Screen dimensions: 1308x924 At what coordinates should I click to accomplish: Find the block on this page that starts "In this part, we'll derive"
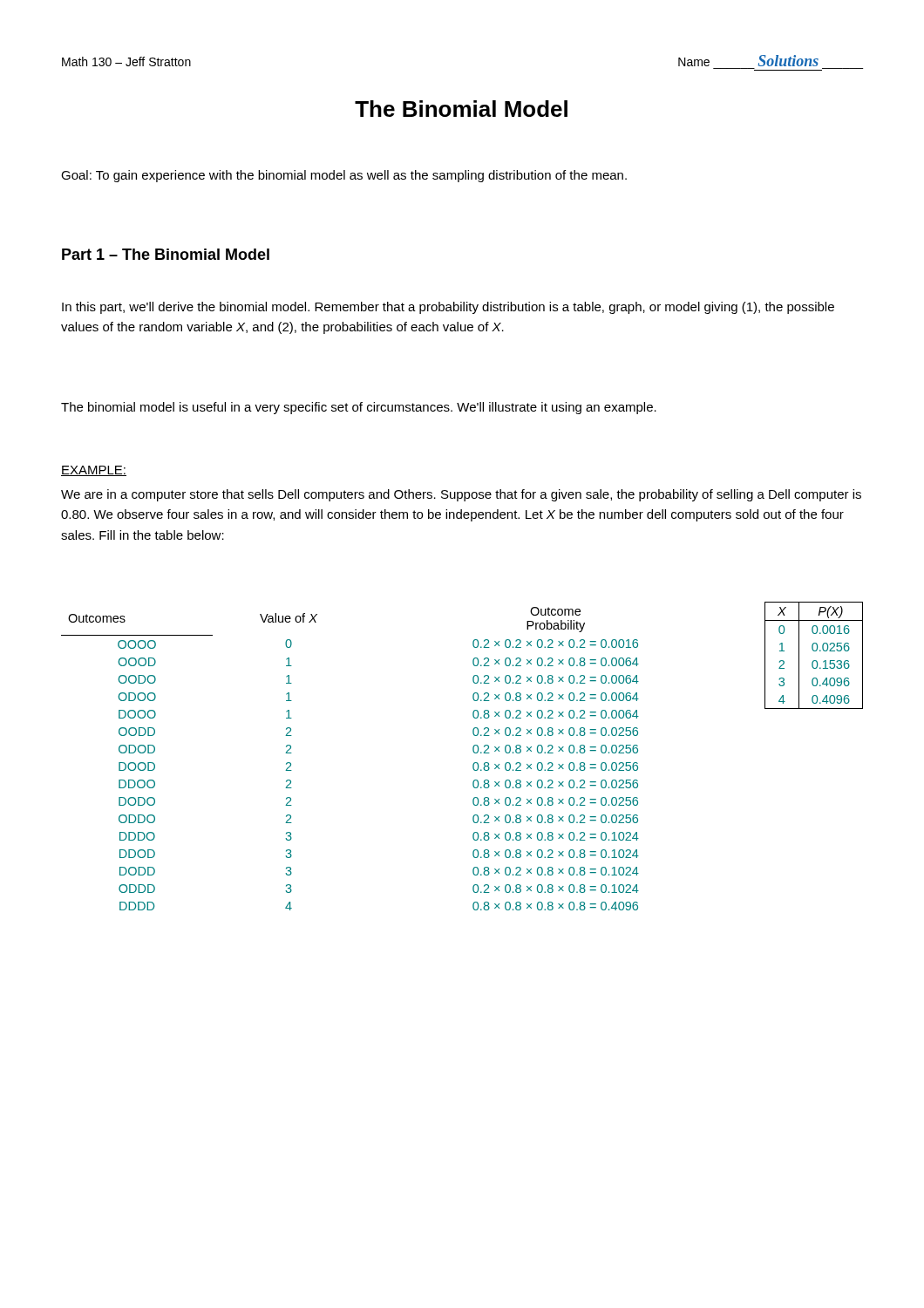coord(448,317)
